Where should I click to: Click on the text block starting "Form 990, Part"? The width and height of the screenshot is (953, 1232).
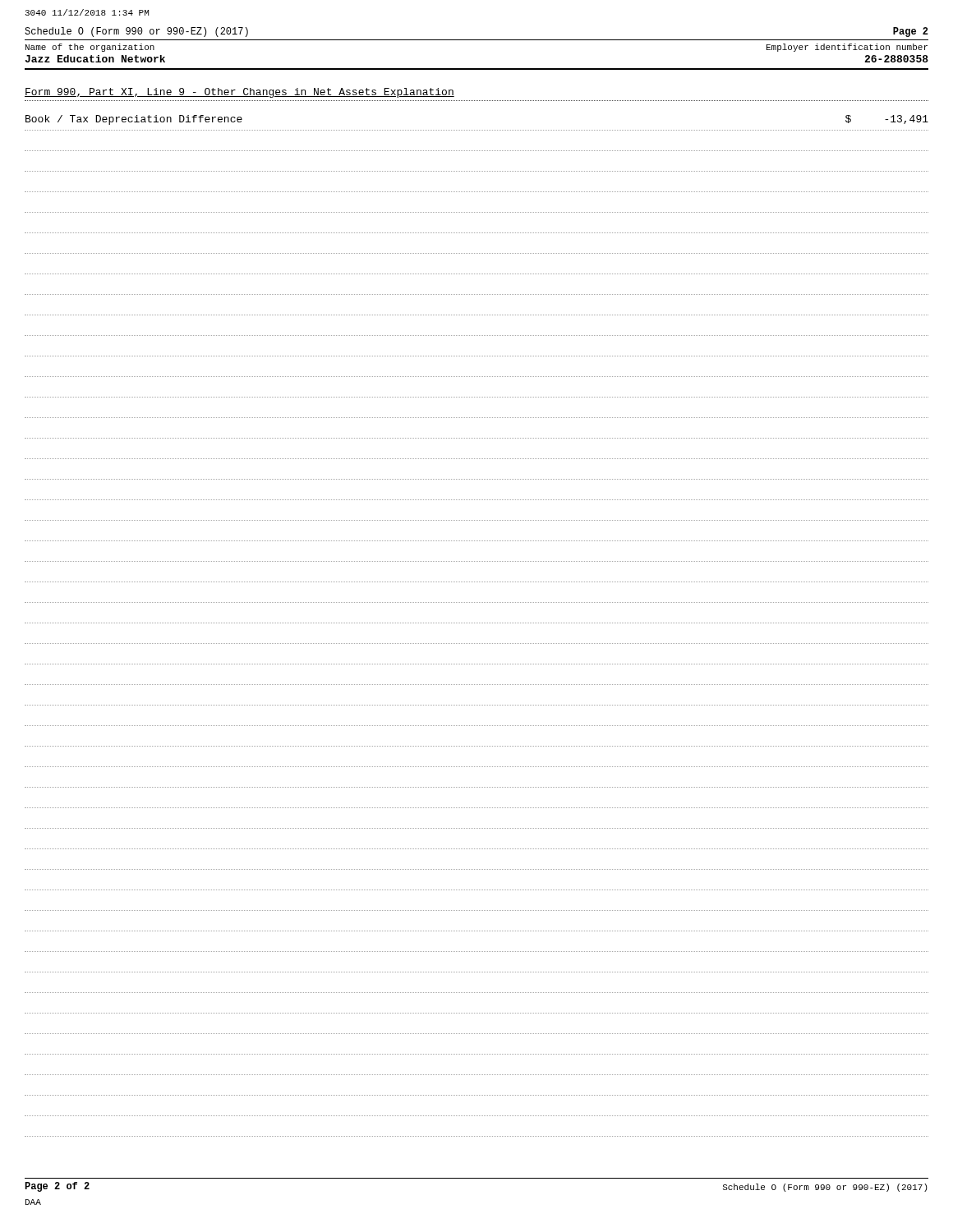pyautogui.click(x=239, y=92)
